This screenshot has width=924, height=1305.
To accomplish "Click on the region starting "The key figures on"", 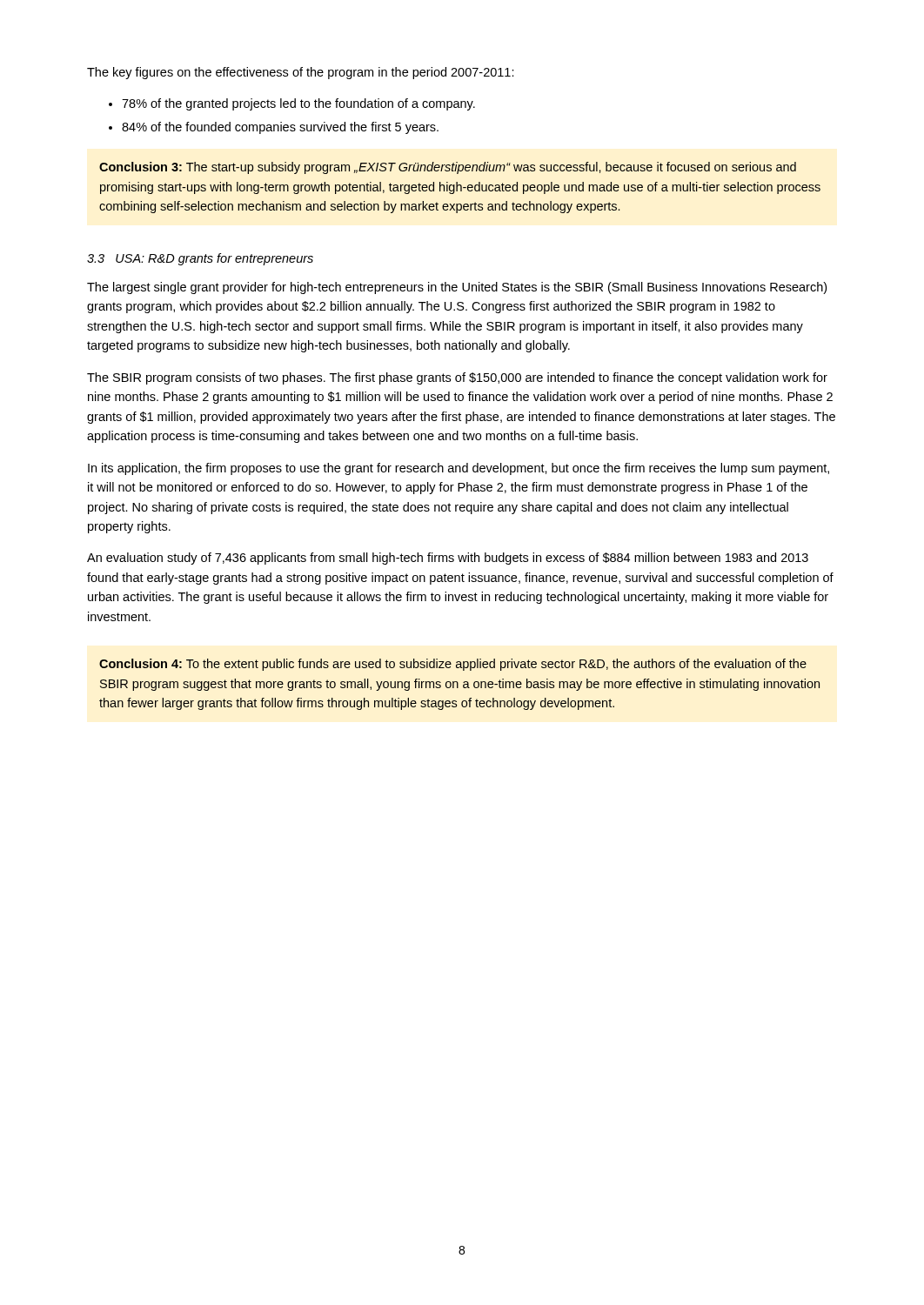I will tap(301, 72).
